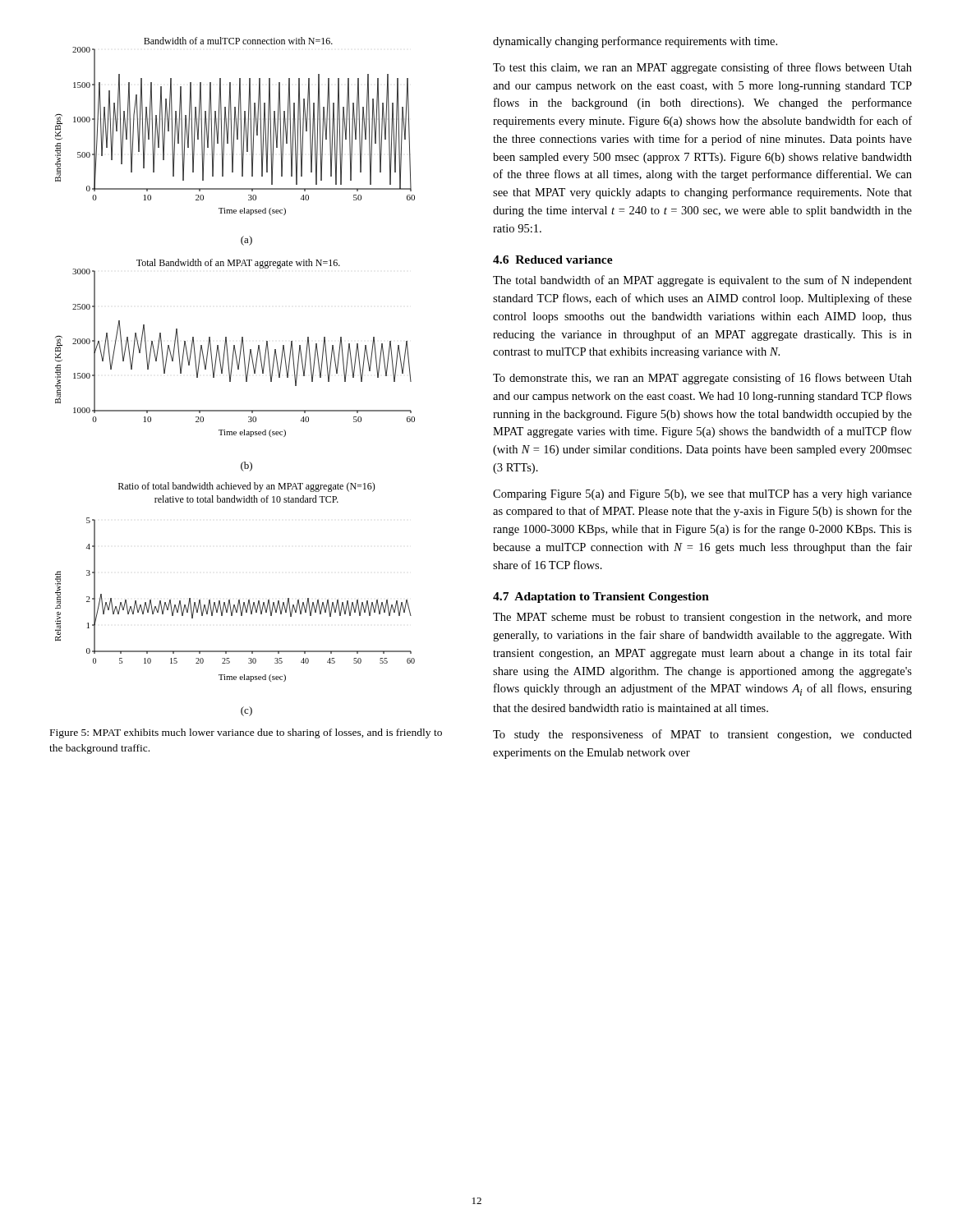
Task: Select the text block with the text "Comparing Figure 5(a) and Figure"
Action: click(x=702, y=529)
